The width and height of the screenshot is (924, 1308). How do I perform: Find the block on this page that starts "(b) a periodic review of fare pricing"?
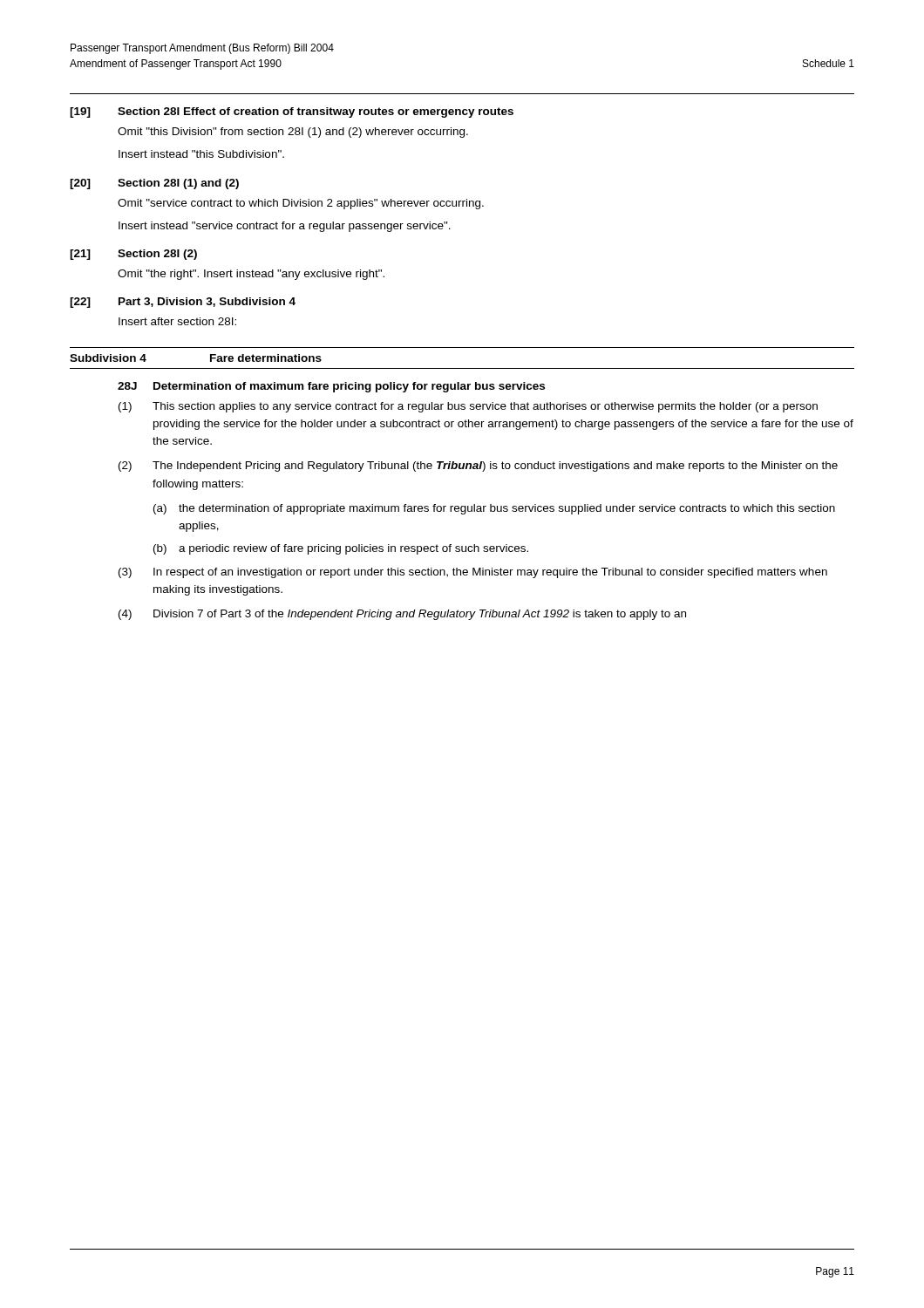click(x=503, y=549)
